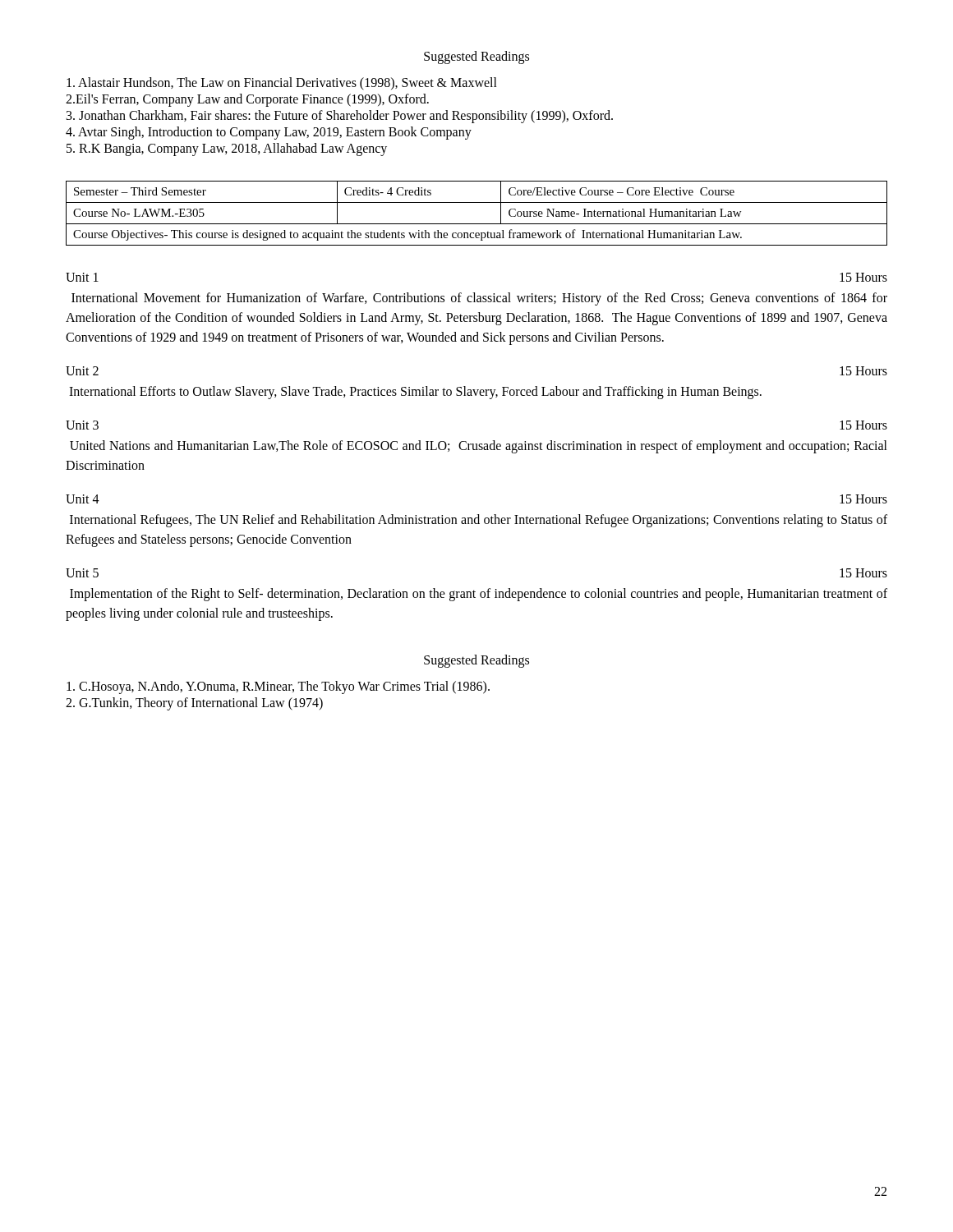The width and height of the screenshot is (953, 1232).
Task: Locate the passage starting "International Refugees, The UN Relief"
Action: [476, 529]
